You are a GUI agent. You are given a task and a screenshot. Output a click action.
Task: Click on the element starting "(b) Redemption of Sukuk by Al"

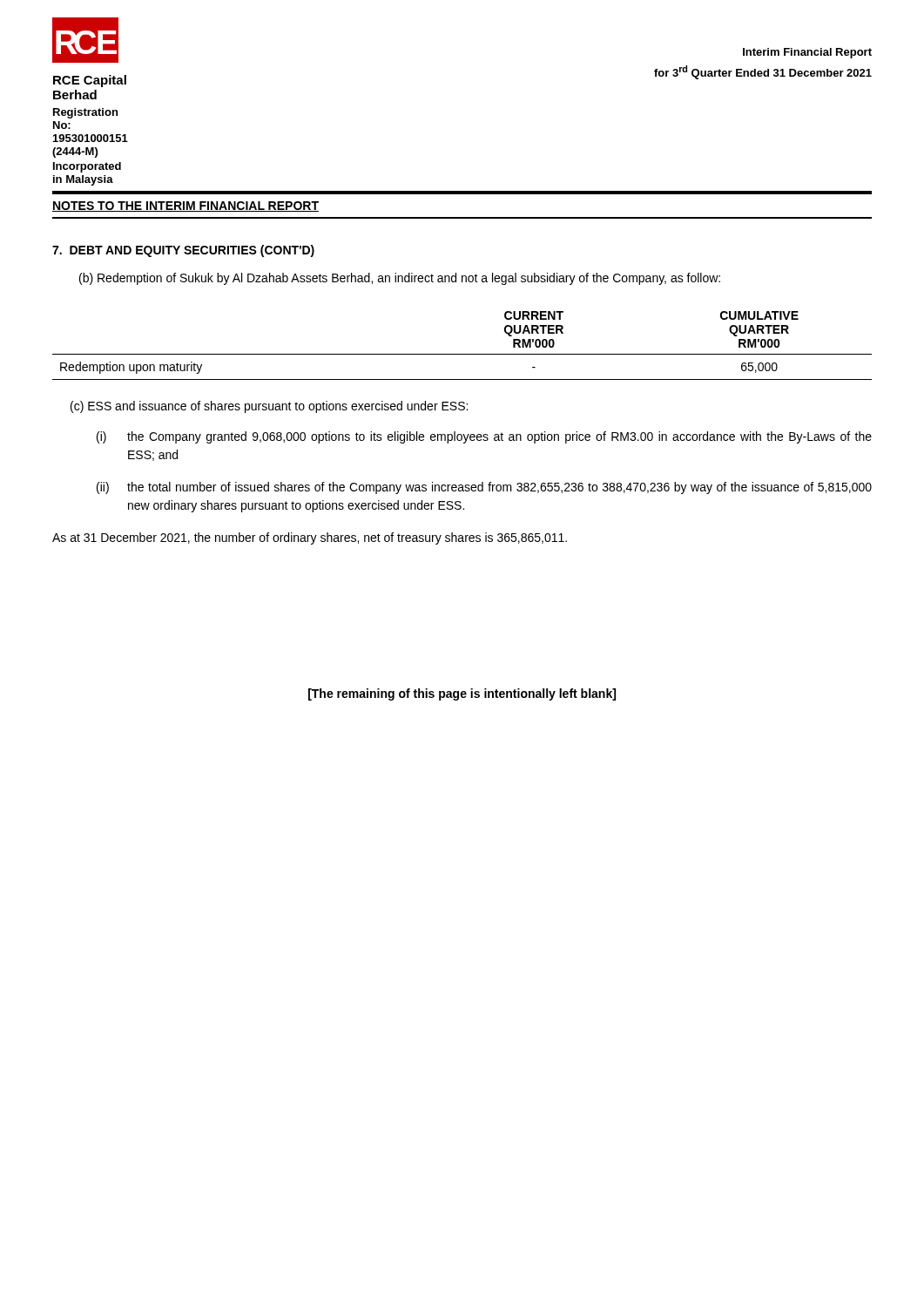pos(400,278)
